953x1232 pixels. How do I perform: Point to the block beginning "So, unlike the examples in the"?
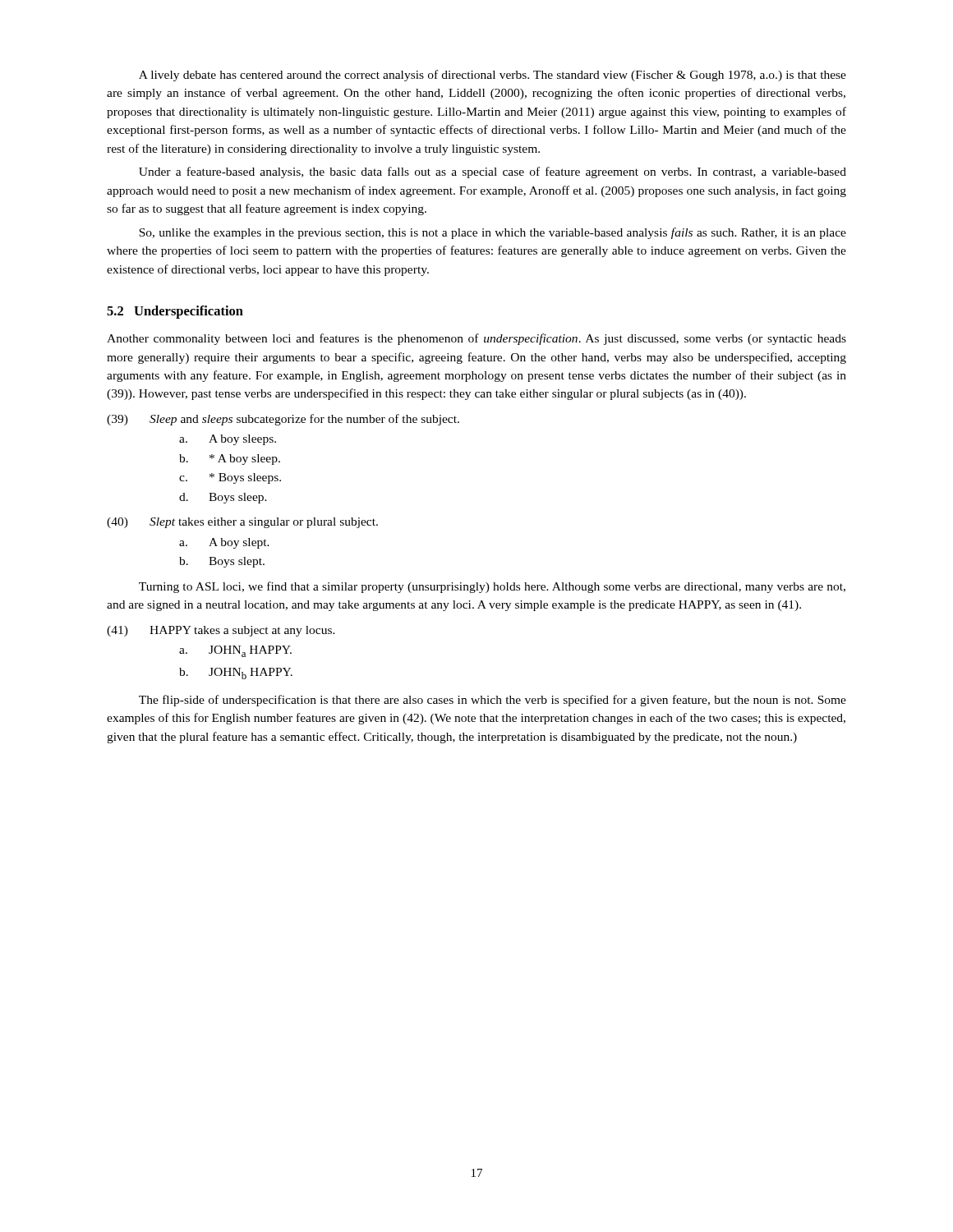coord(476,251)
